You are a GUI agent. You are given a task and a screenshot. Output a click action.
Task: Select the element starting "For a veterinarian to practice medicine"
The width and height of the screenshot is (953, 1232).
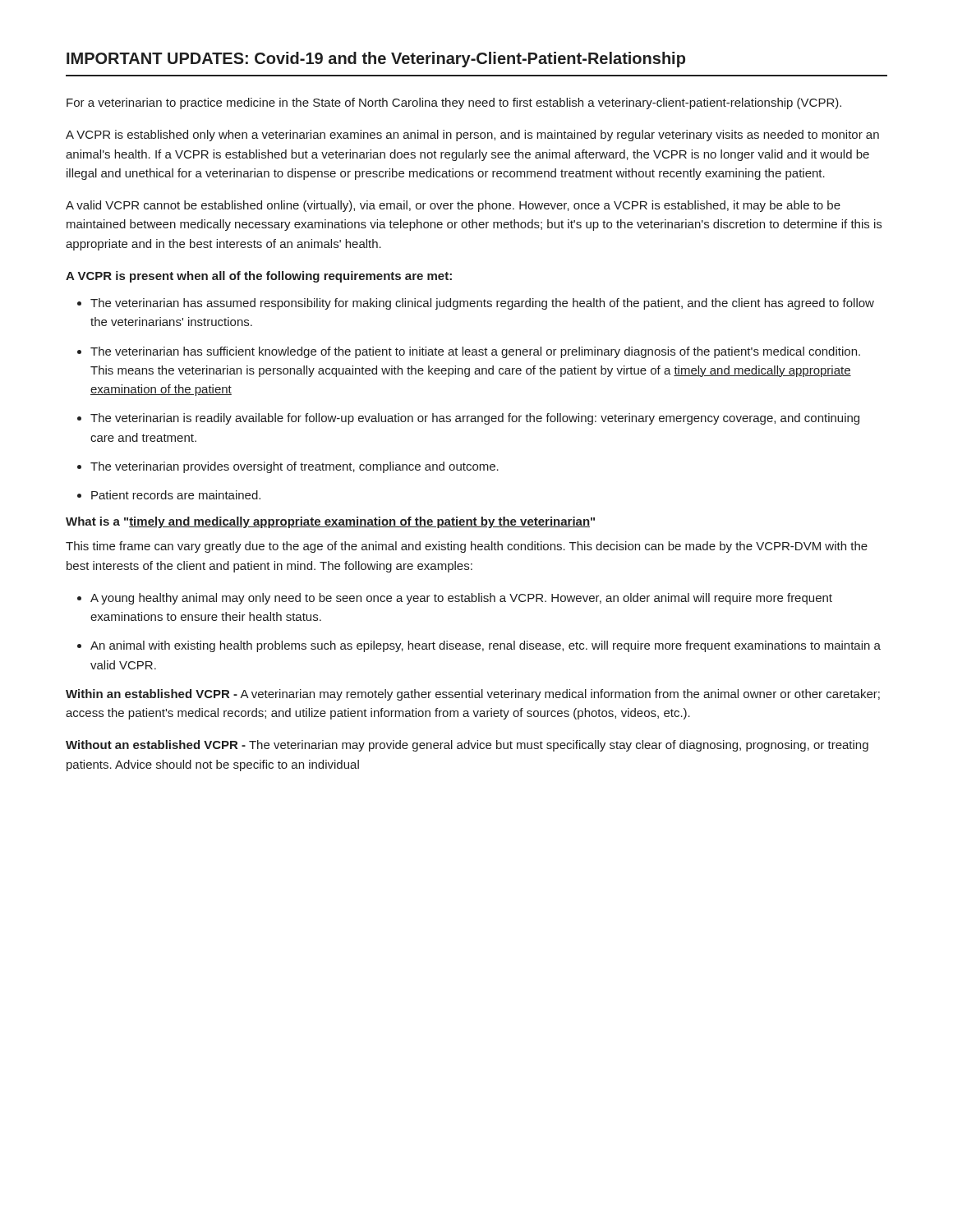point(454,102)
